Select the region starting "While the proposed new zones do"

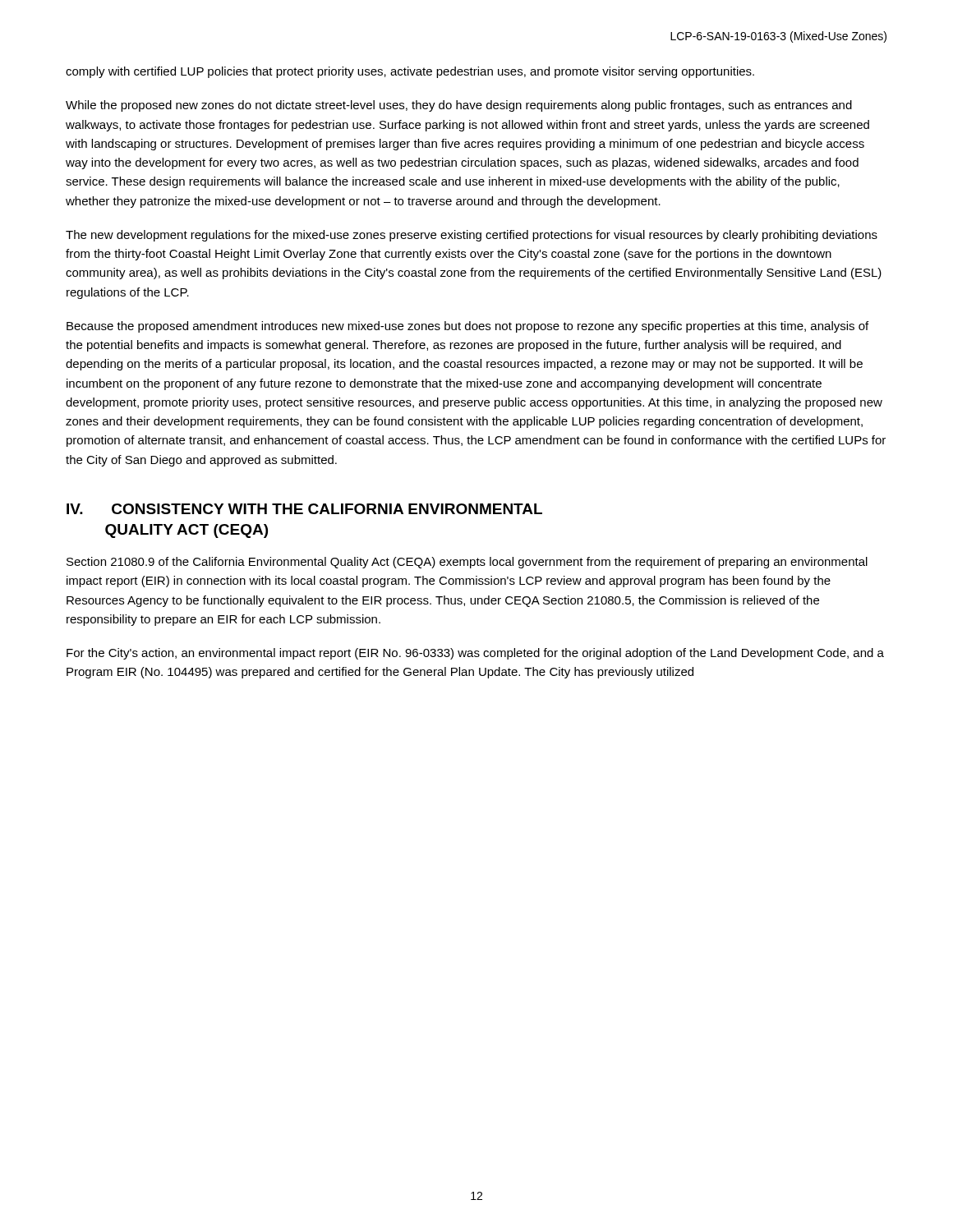pyautogui.click(x=468, y=153)
